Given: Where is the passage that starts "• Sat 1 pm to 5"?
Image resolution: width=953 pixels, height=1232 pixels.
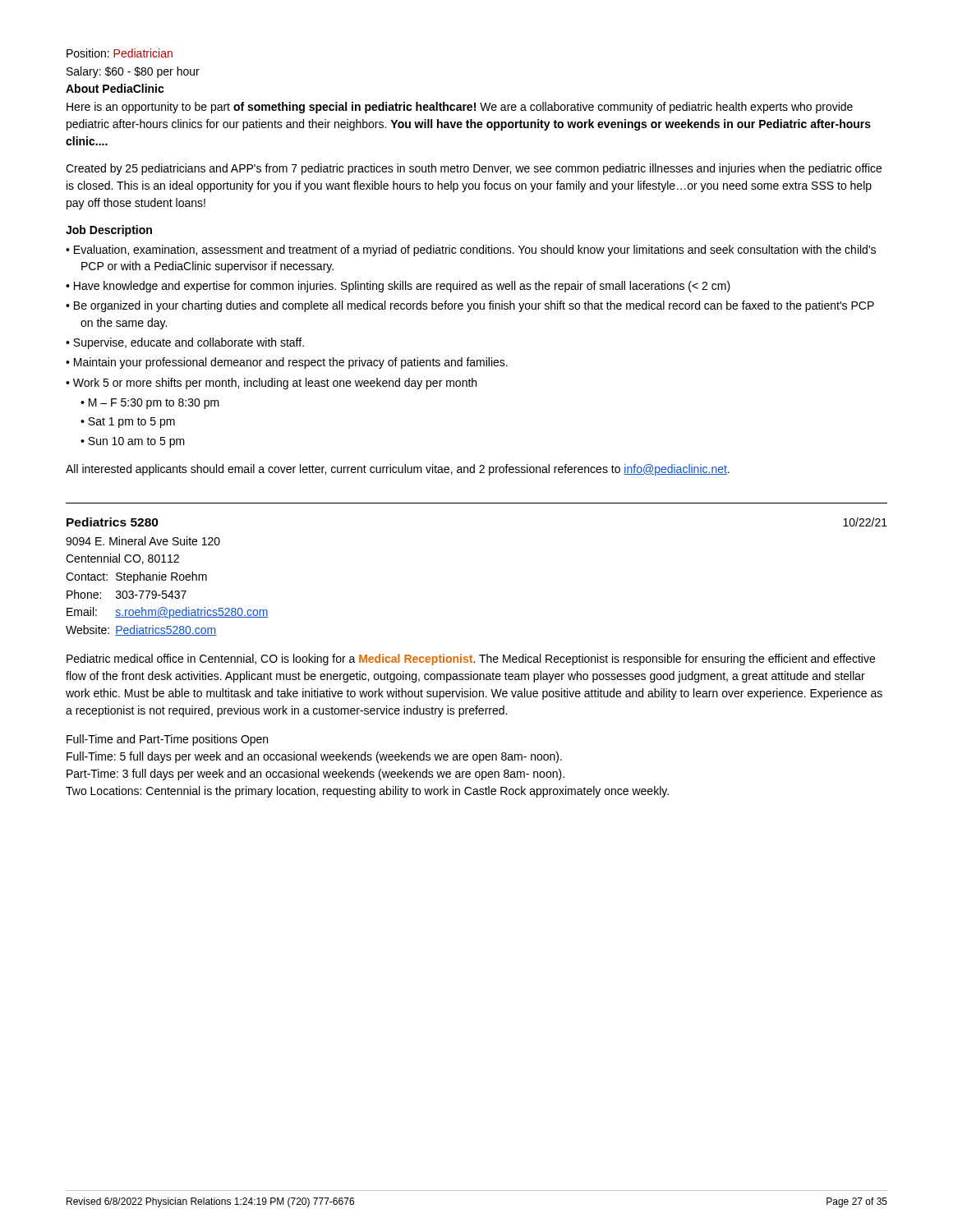Looking at the screenshot, I should tap(128, 422).
